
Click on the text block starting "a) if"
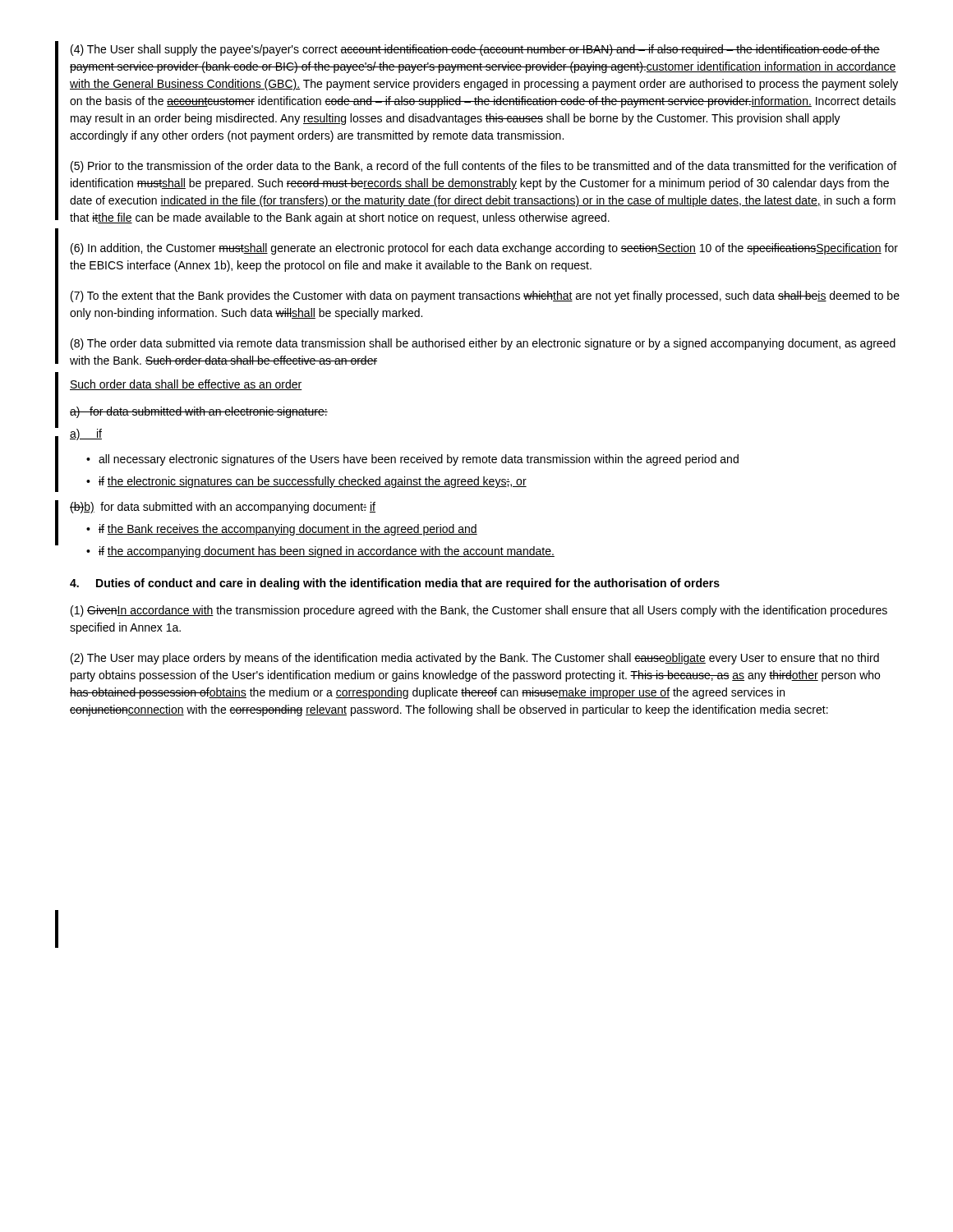coord(86,434)
